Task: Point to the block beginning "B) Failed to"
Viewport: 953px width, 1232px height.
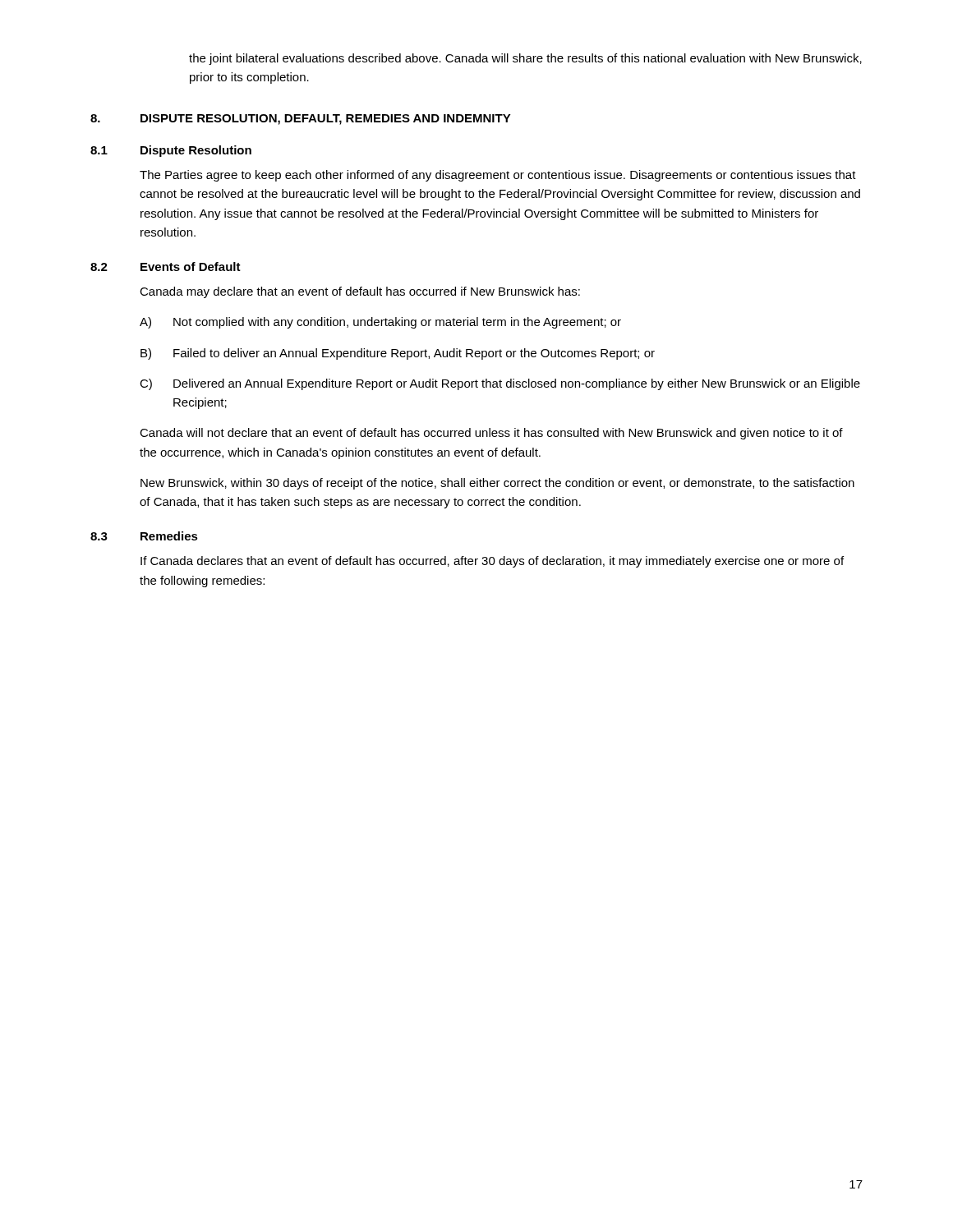Action: [501, 352]
